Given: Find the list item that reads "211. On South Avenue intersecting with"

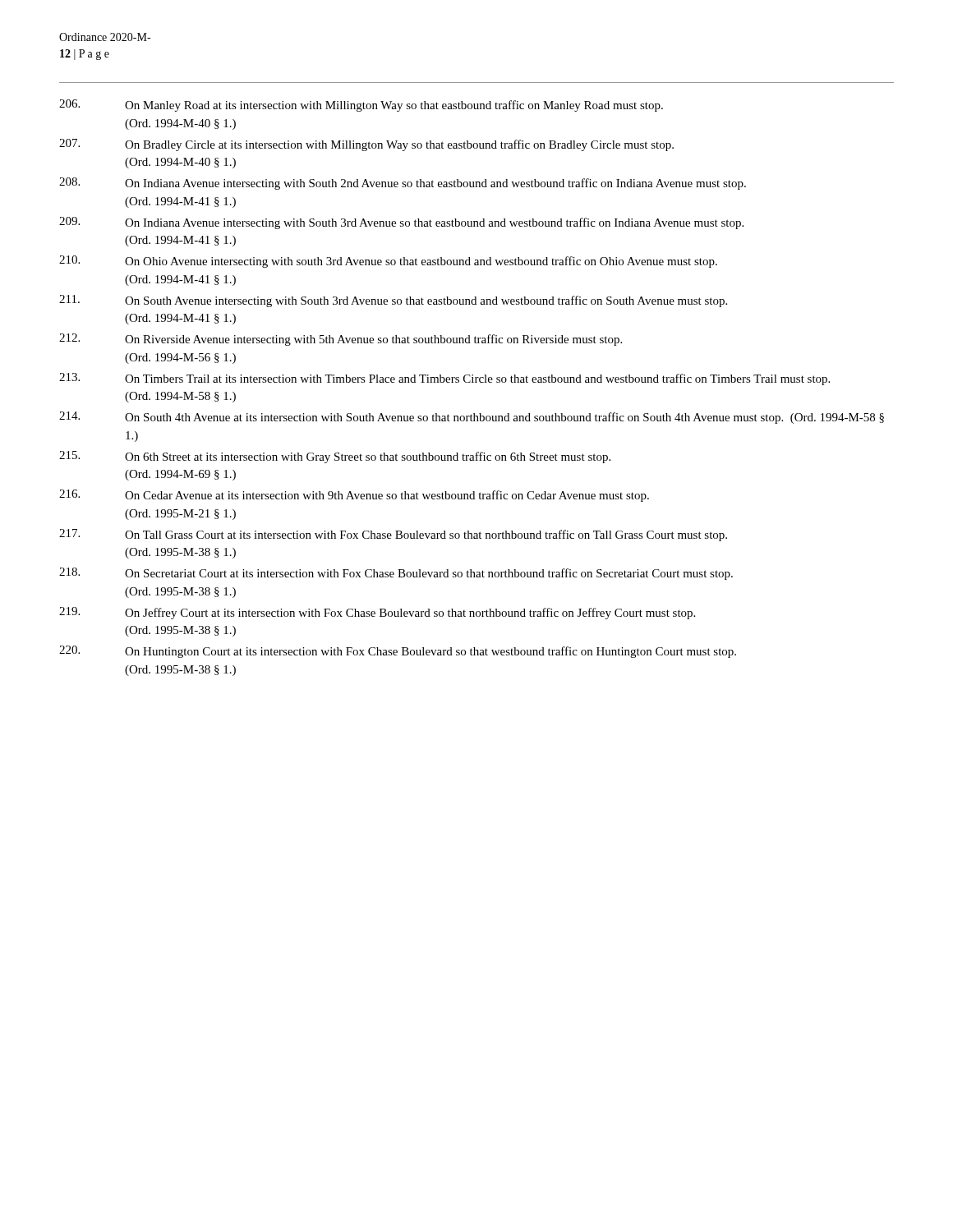Looking at the screenshot, I should coord(476,310).
